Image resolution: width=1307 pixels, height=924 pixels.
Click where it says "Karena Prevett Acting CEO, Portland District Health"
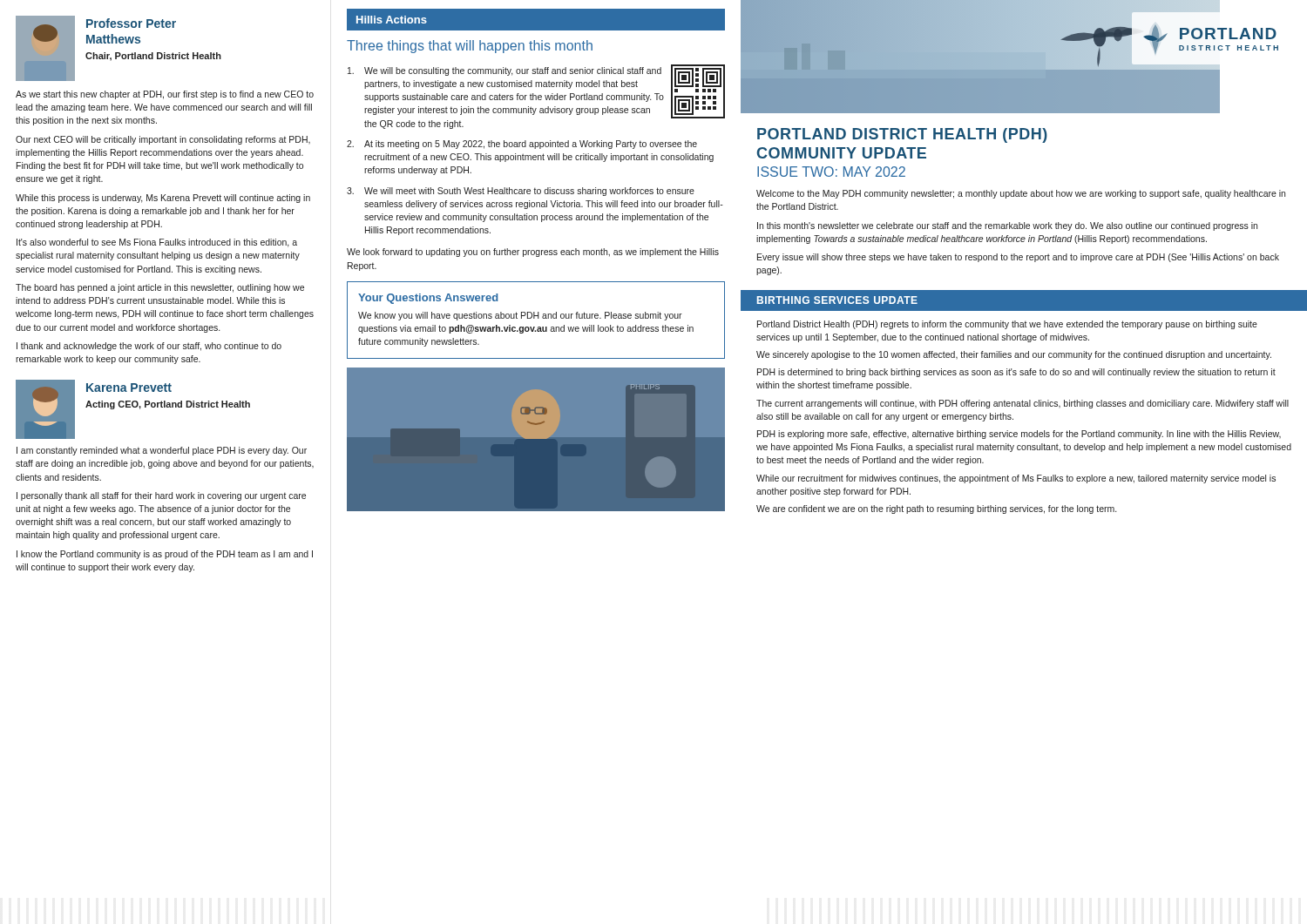click(x=166, y=409)
